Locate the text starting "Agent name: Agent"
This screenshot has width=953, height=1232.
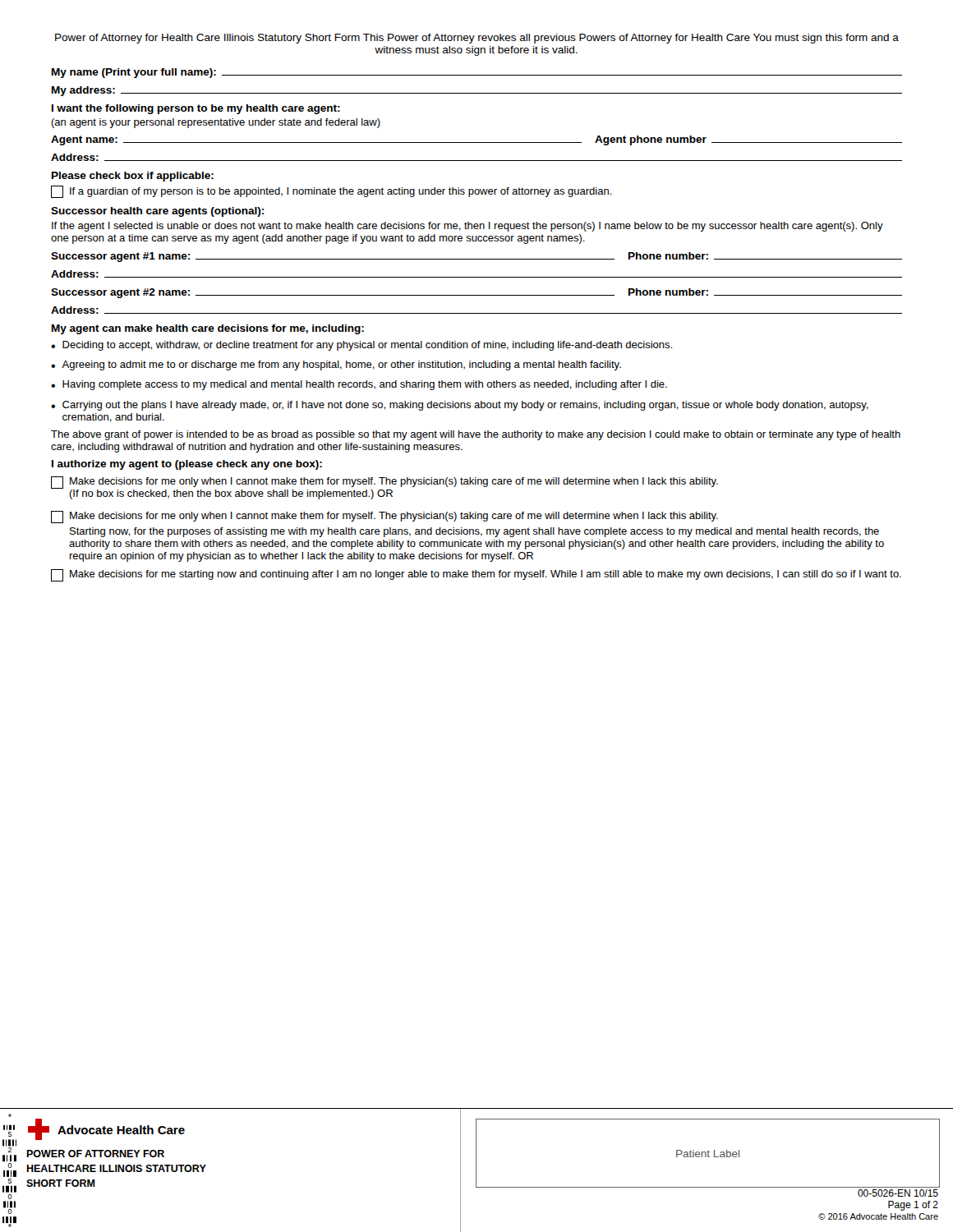coord(476,139)
